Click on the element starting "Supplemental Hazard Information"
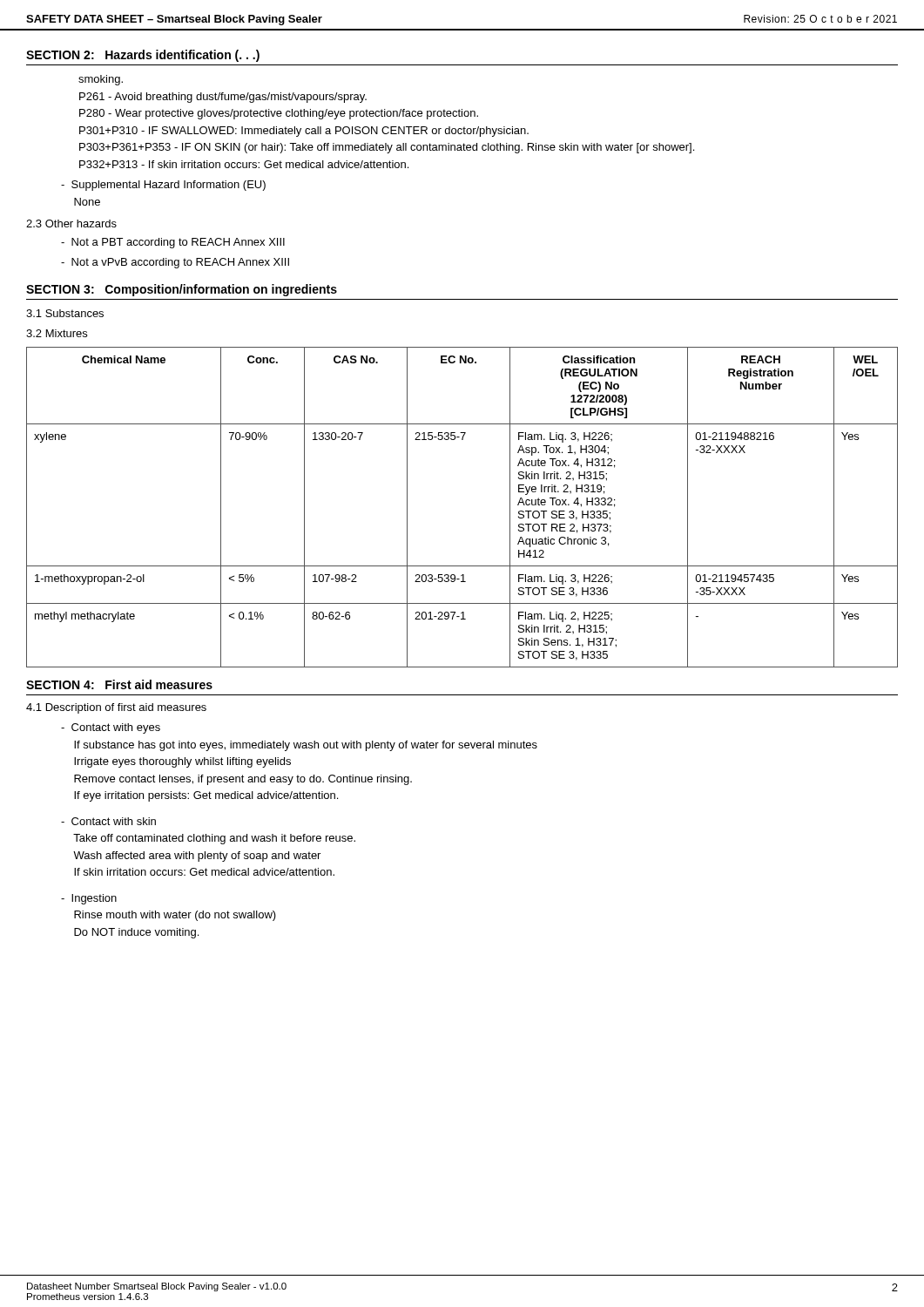The image size is (924, 1307). tap(164, 193)
